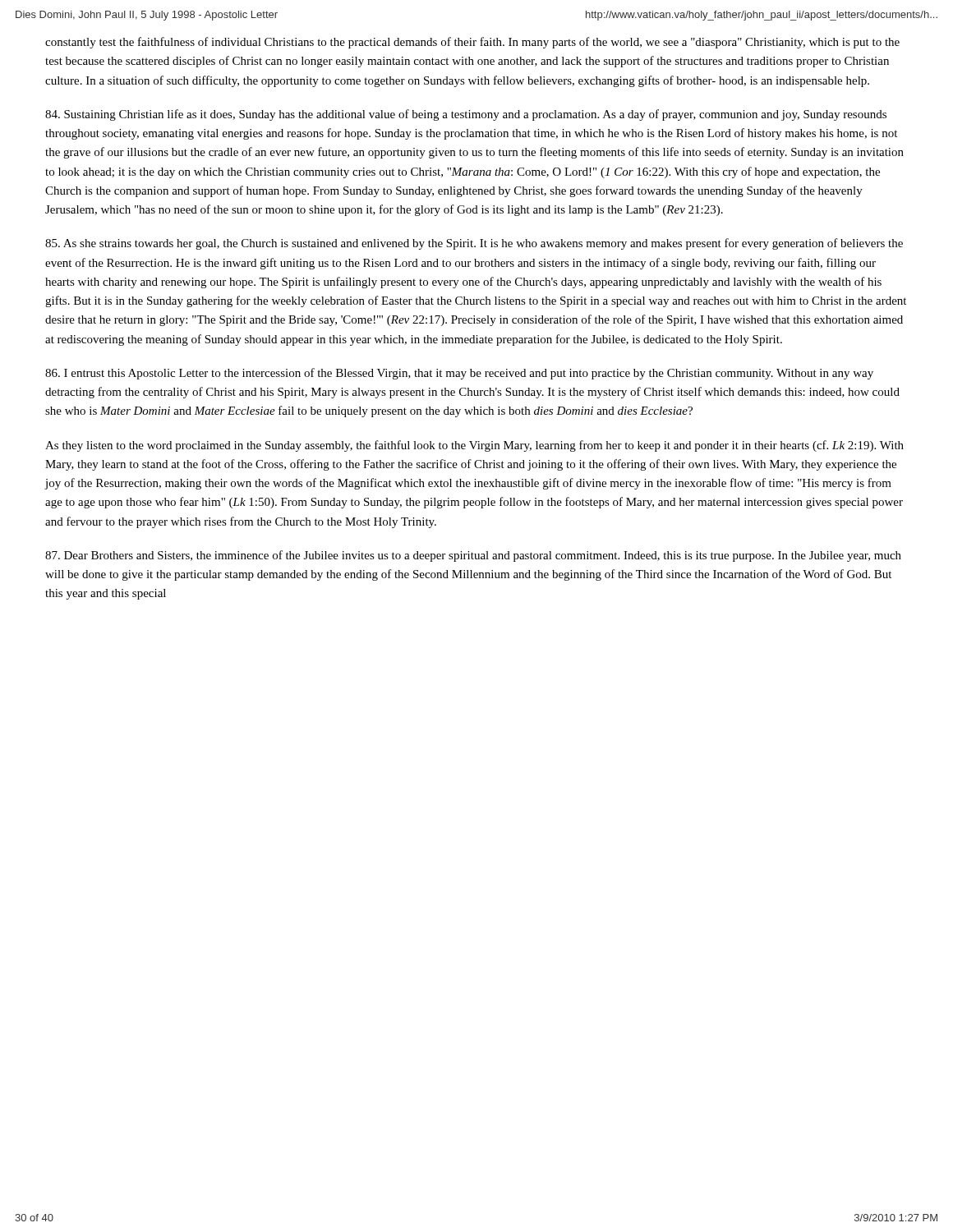Find the text block that says "Sustaining Christian life as it does, Sunday"

tap(474, 162)
